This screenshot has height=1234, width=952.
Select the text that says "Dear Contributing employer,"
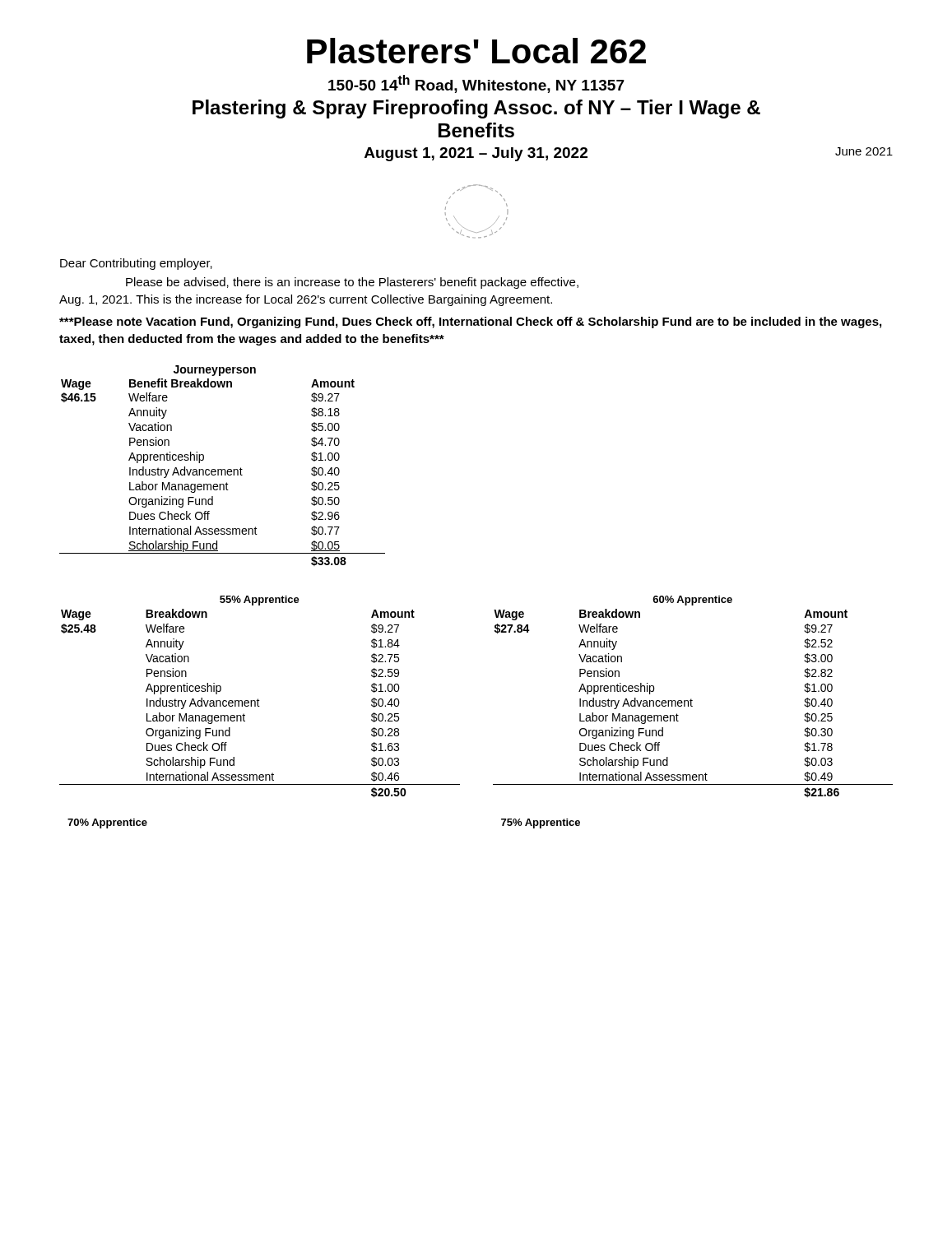click(136, 262)
